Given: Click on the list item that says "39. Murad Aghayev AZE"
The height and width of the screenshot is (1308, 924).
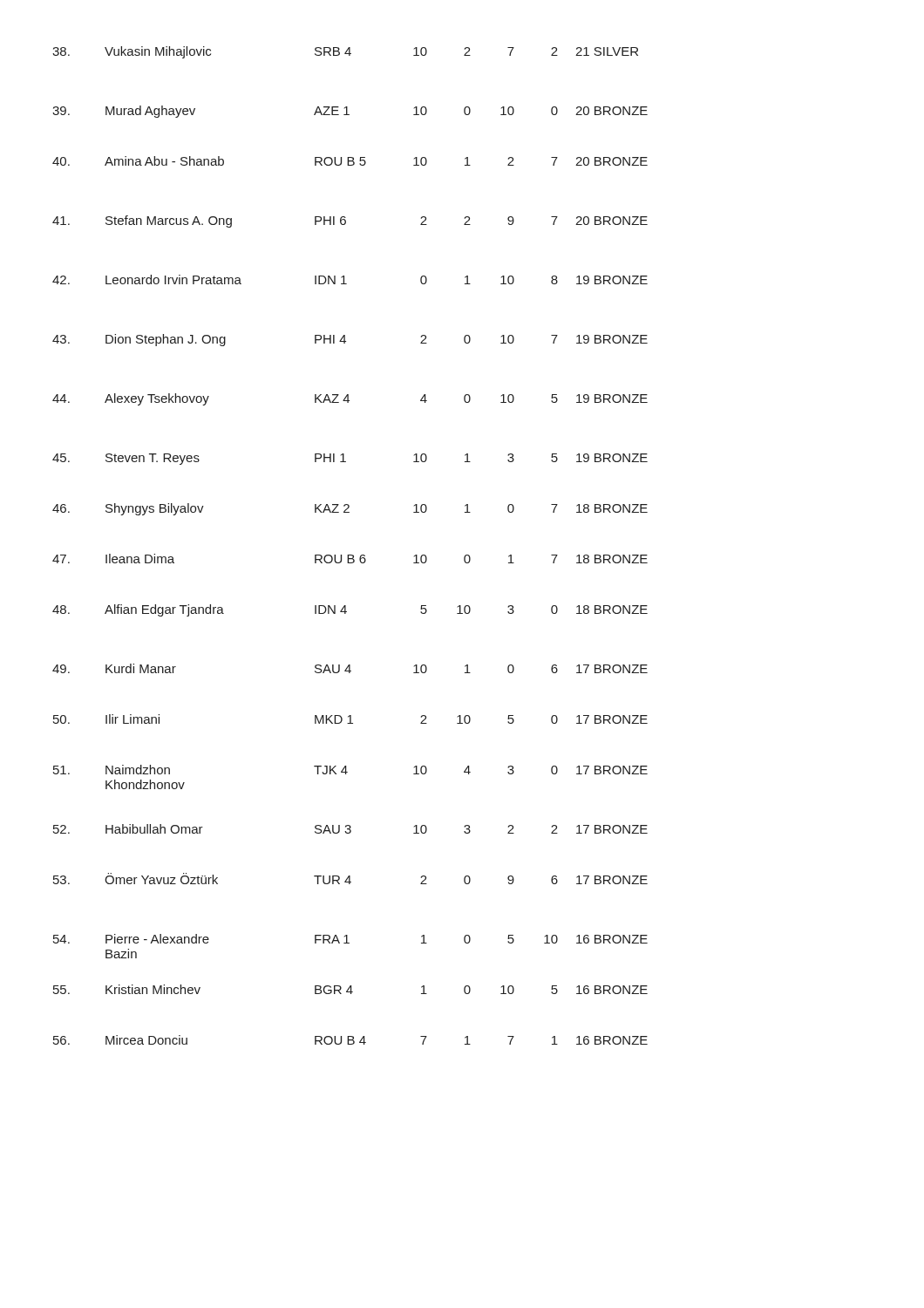Looking at the screenshot, I should click(462, 110).
